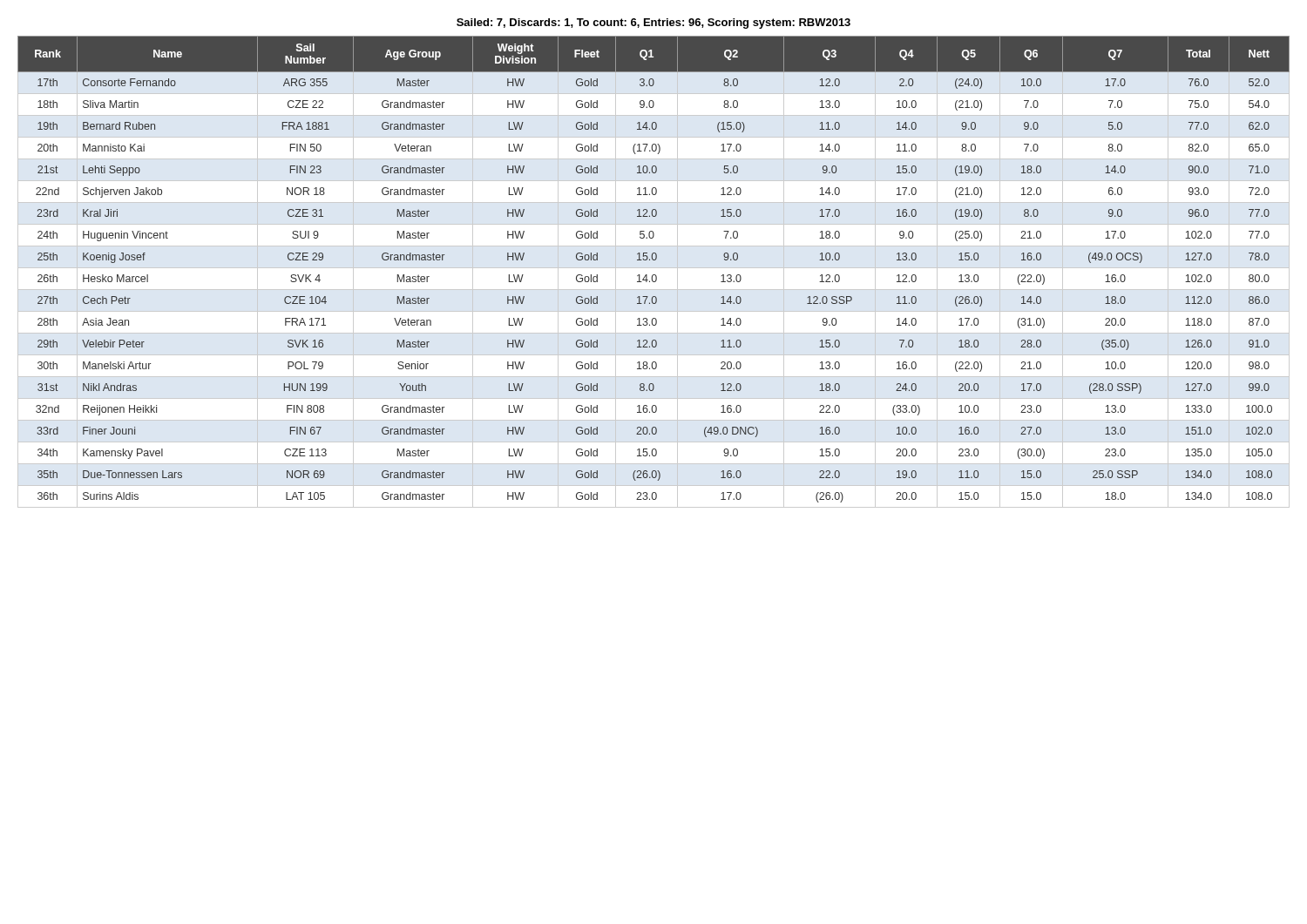The width and height of the screenshot is (1307, 924).
Task: Select the table that reads "CZE 31"
Action: click(654, 272)
